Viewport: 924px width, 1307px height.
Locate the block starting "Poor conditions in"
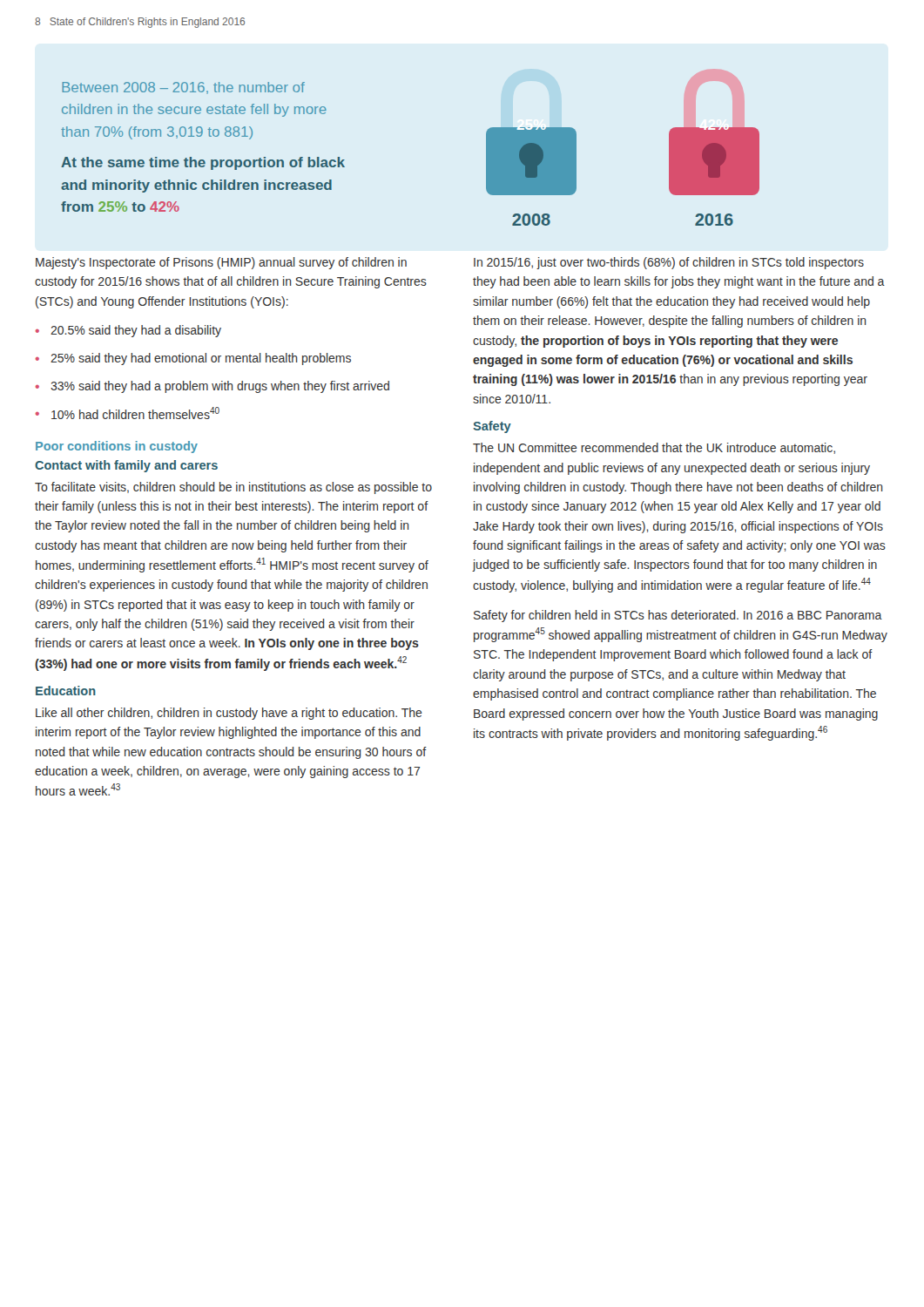116,446
